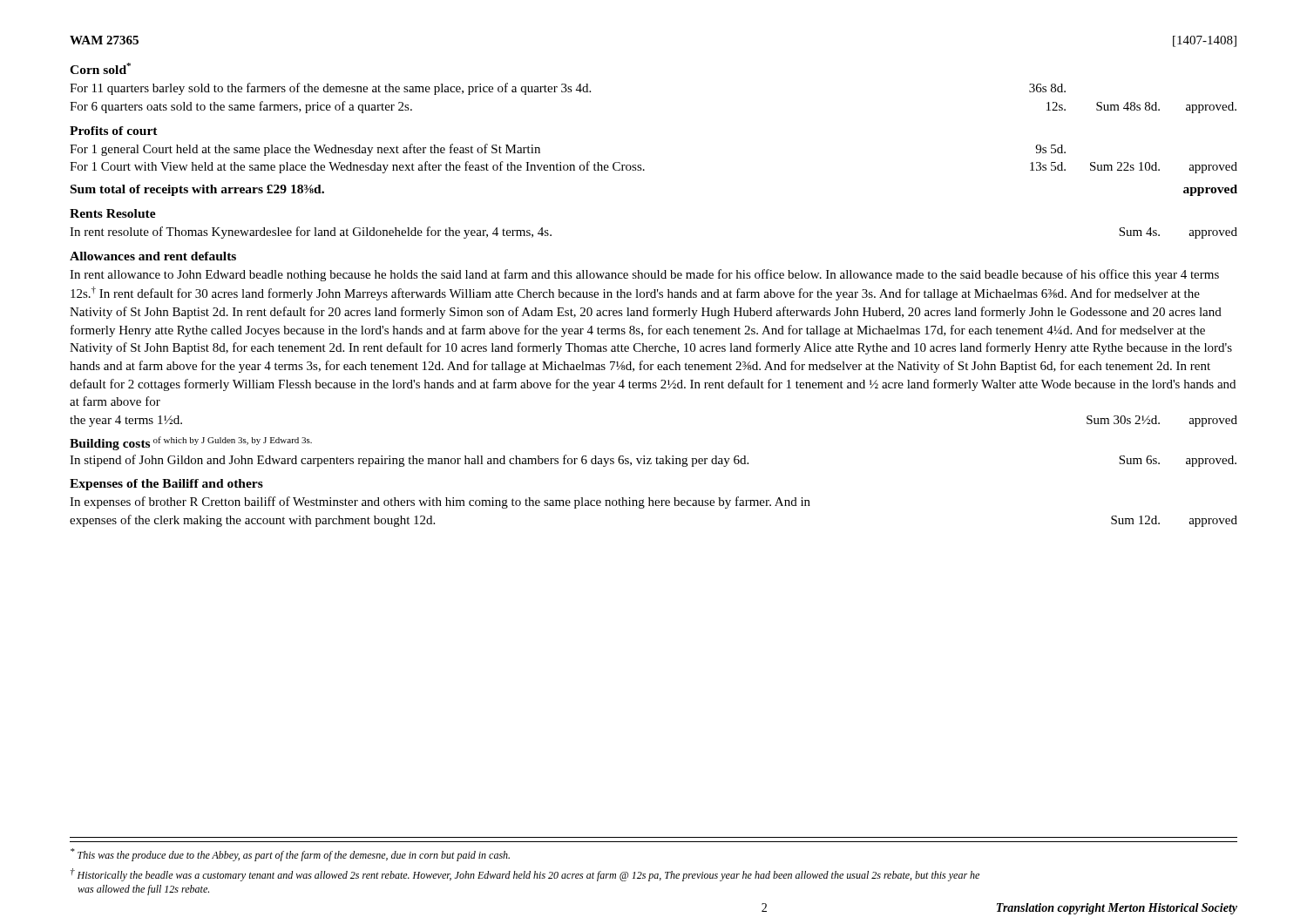1307x924 pixels.
Task: Click on the section header with the text "Rents Resolute"
Action: click(x=113, y=213)
